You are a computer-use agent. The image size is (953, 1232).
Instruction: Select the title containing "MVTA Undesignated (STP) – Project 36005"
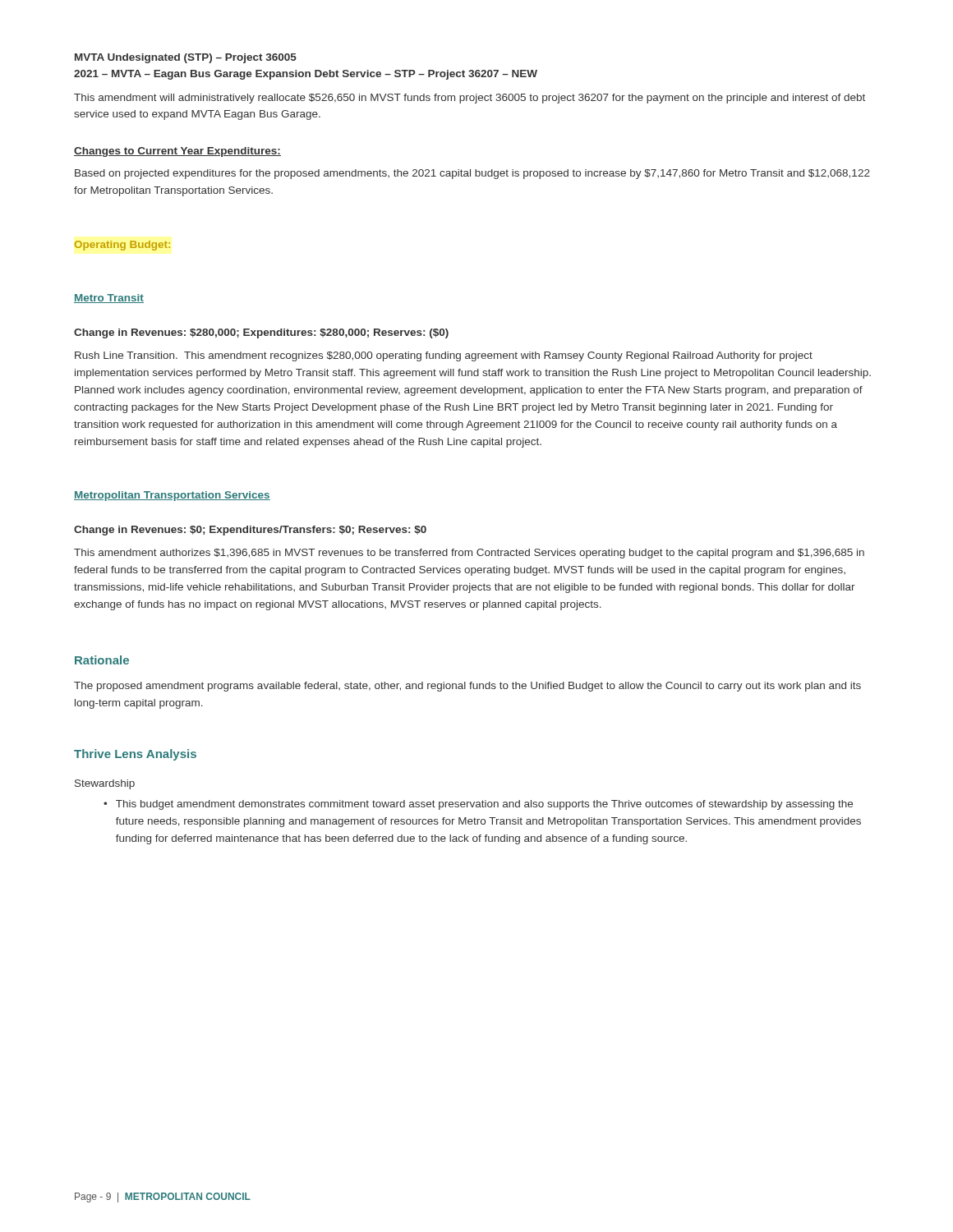pos(306,65)
